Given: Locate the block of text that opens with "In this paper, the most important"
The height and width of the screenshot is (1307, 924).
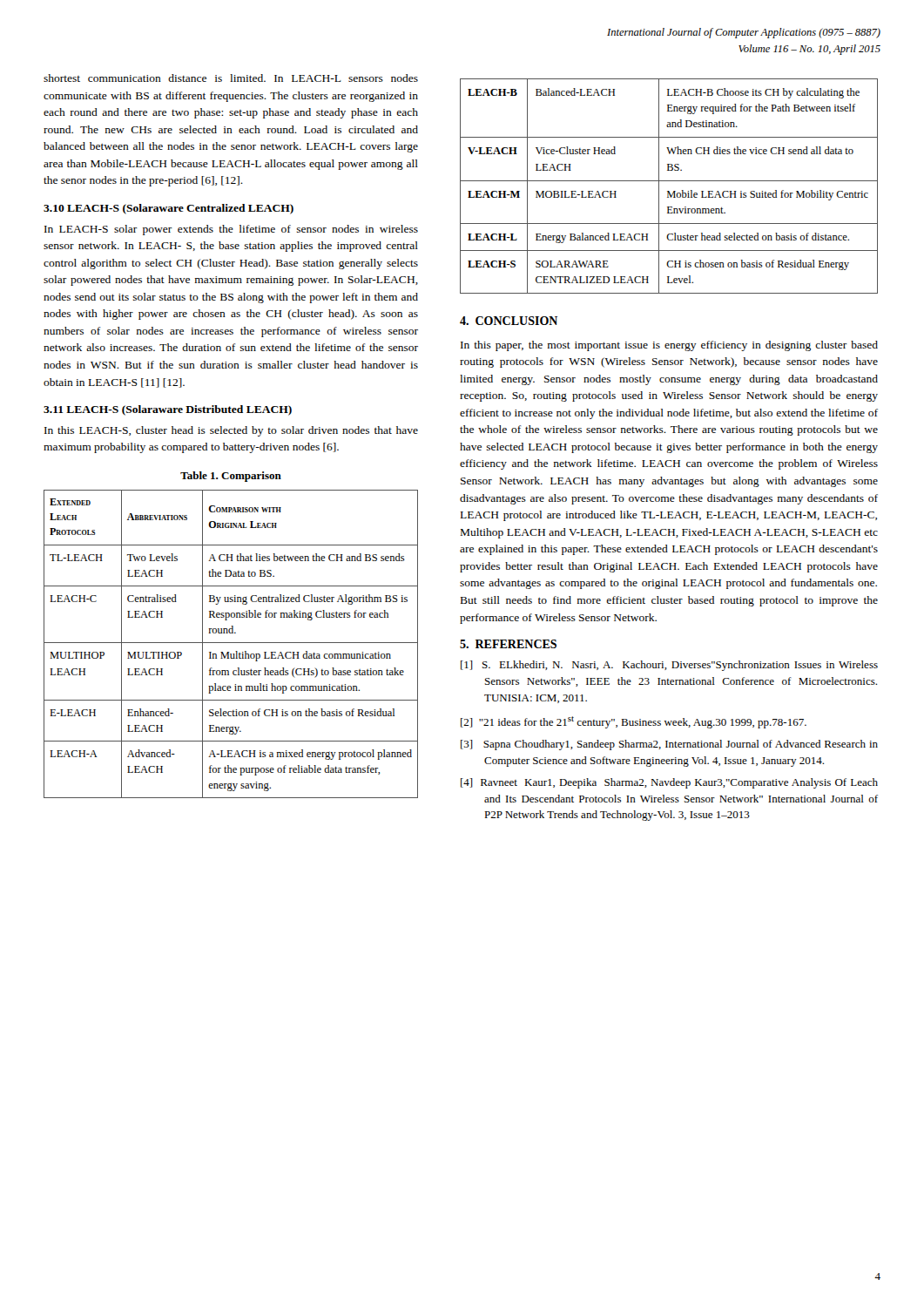Looking at the screenshot, I should [669, 481].
